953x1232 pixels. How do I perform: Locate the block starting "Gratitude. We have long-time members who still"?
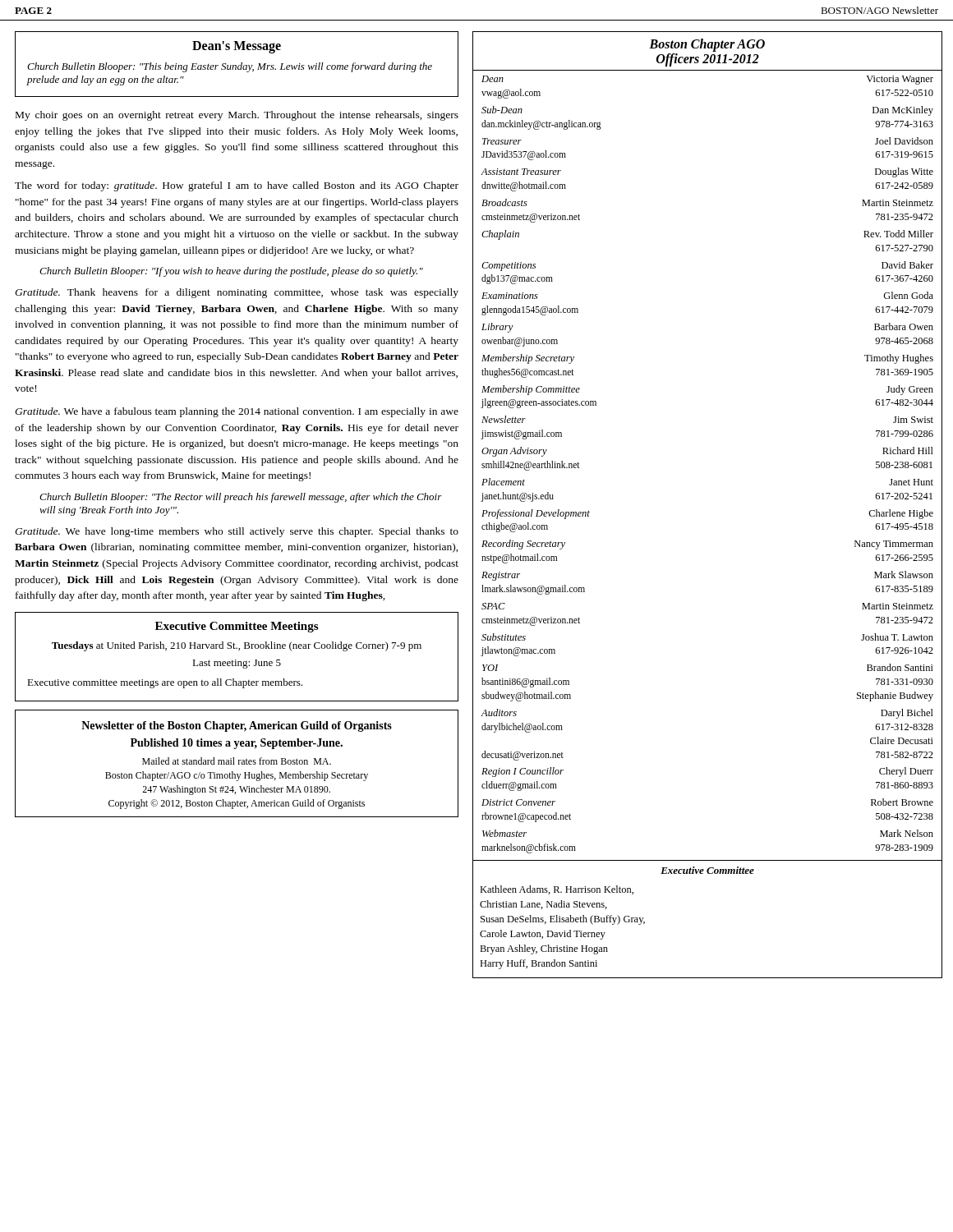tap(237, 563)
